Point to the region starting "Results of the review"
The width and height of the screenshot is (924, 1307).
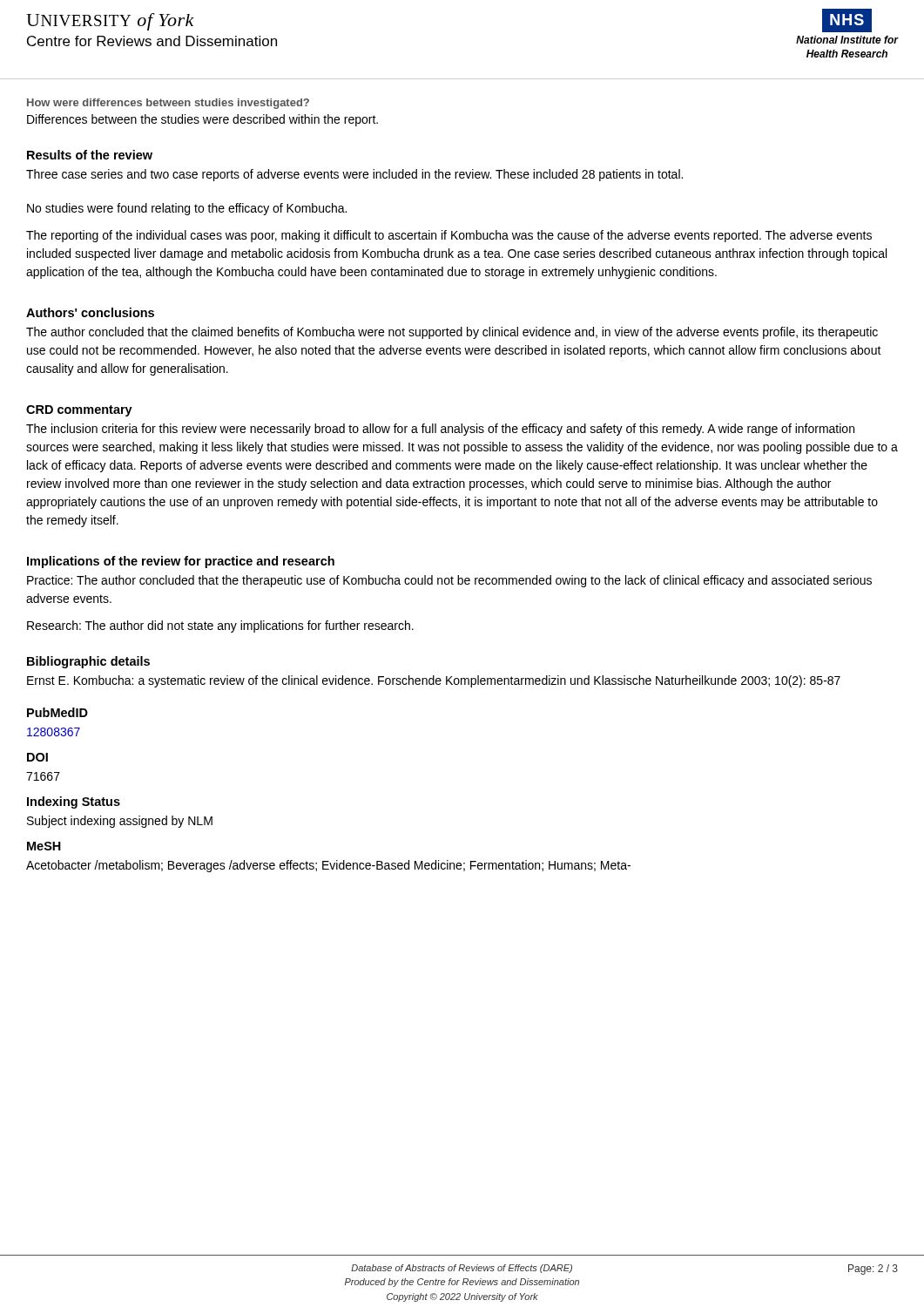[x=89, y=155]
